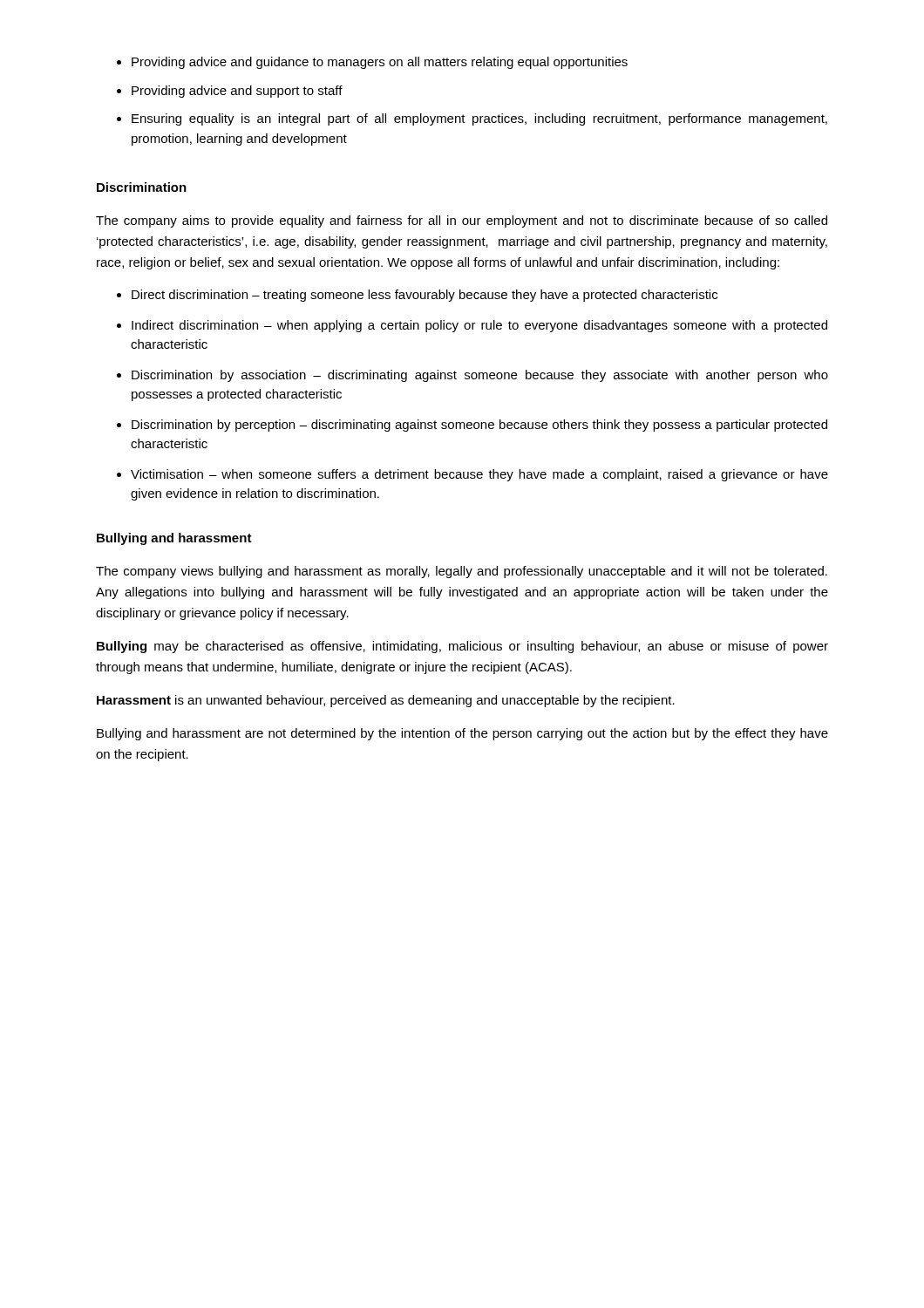The image size is (924, 1308).
Task: Locate the text block with the text "Harassment is an"
Action: pyautogui.click(x=386, y=699)
